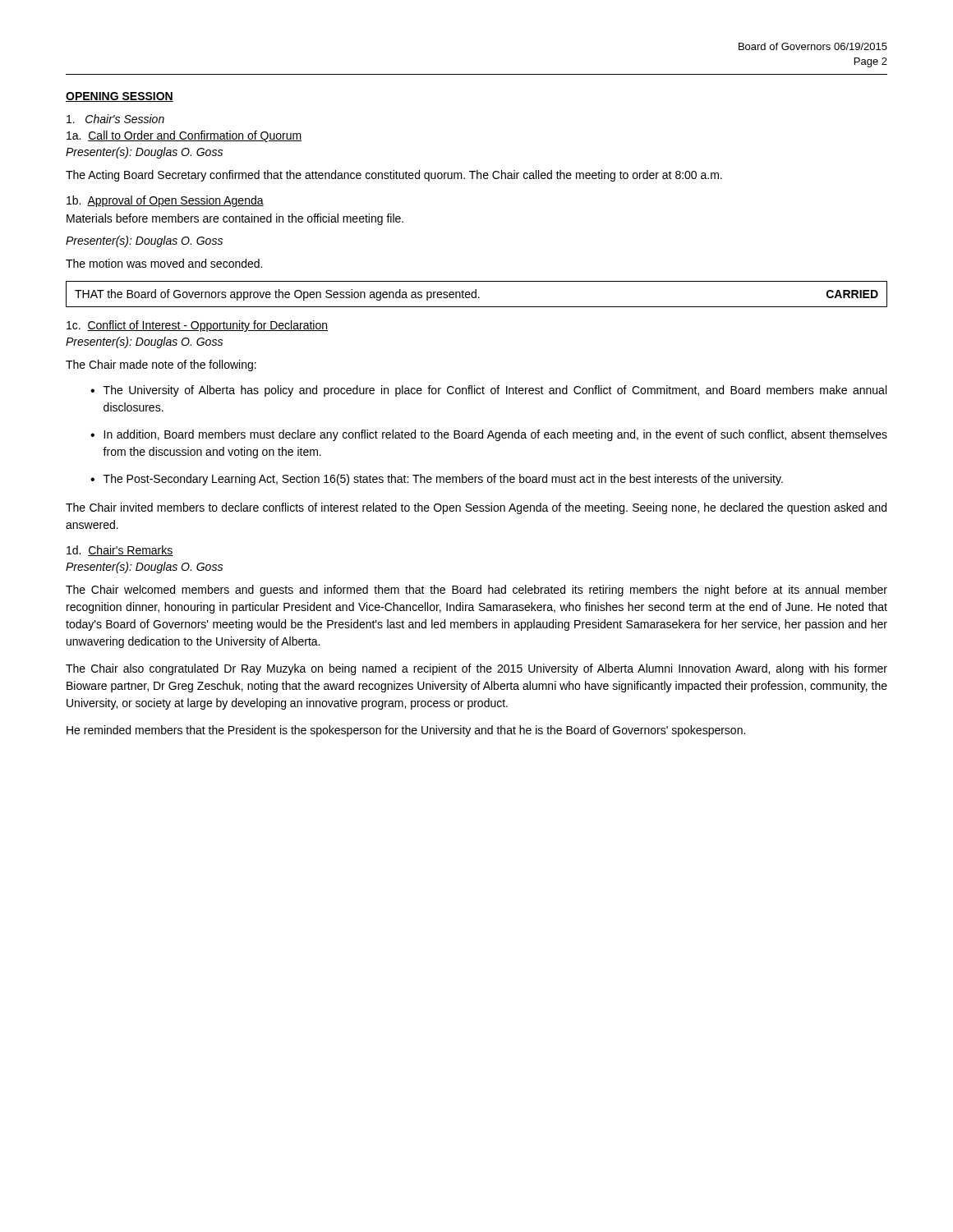Select the section header containing "OPENING SESSION"
953x1232 pixels.
click(119, 96)
